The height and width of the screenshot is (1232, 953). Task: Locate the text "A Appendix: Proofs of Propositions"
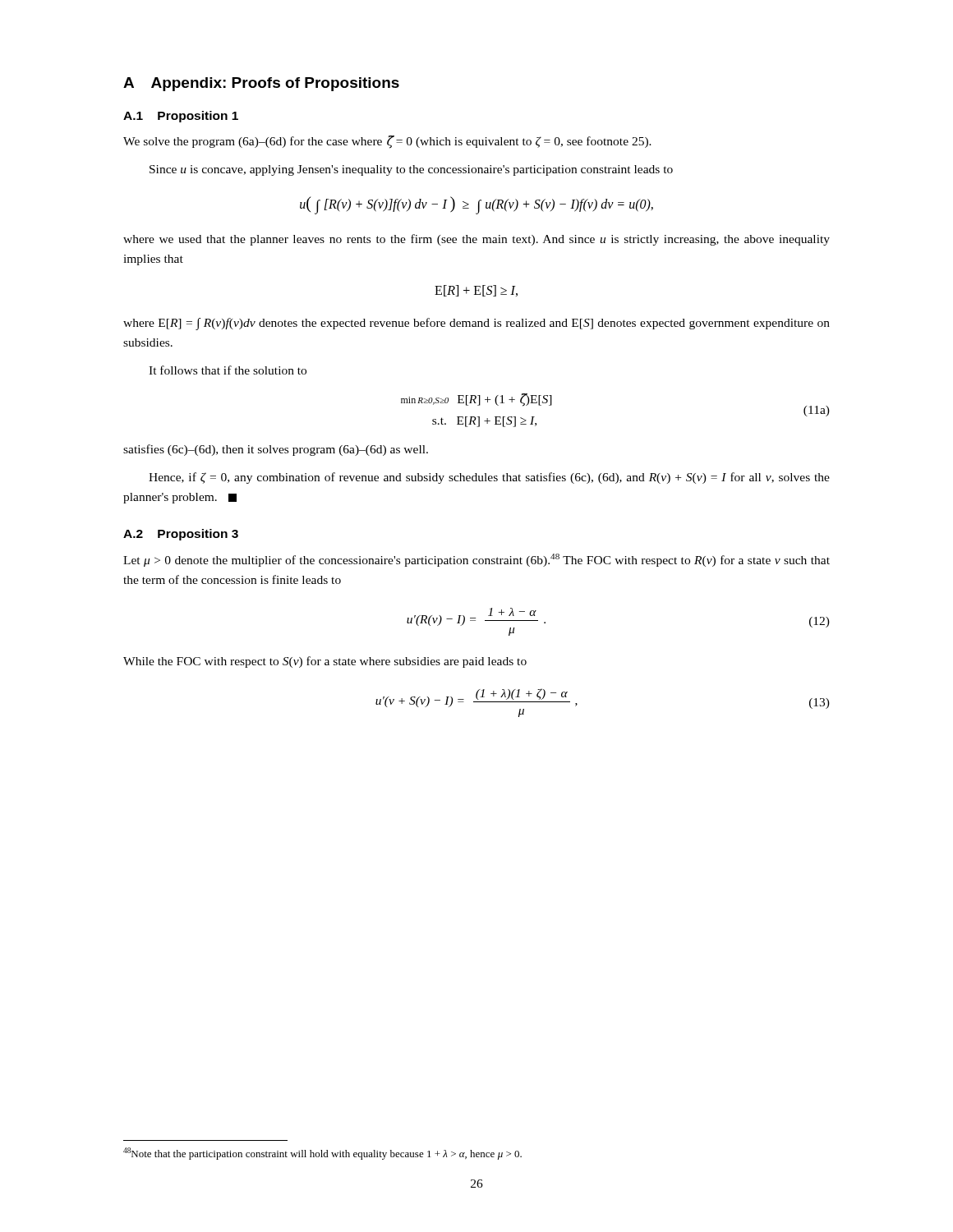click(x=261, y=83)
